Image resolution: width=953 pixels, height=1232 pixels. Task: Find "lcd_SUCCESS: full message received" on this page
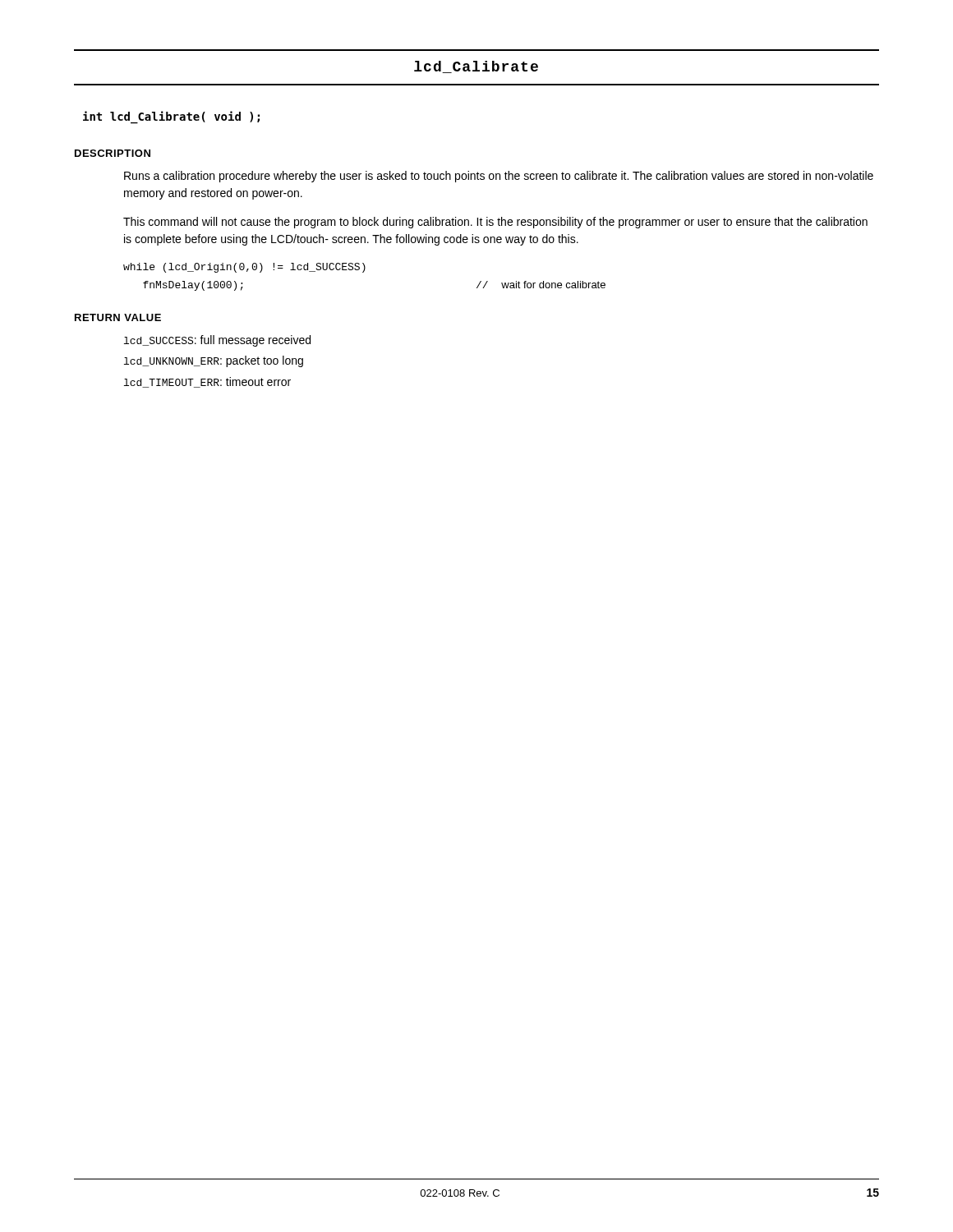[x=217, y=340]
